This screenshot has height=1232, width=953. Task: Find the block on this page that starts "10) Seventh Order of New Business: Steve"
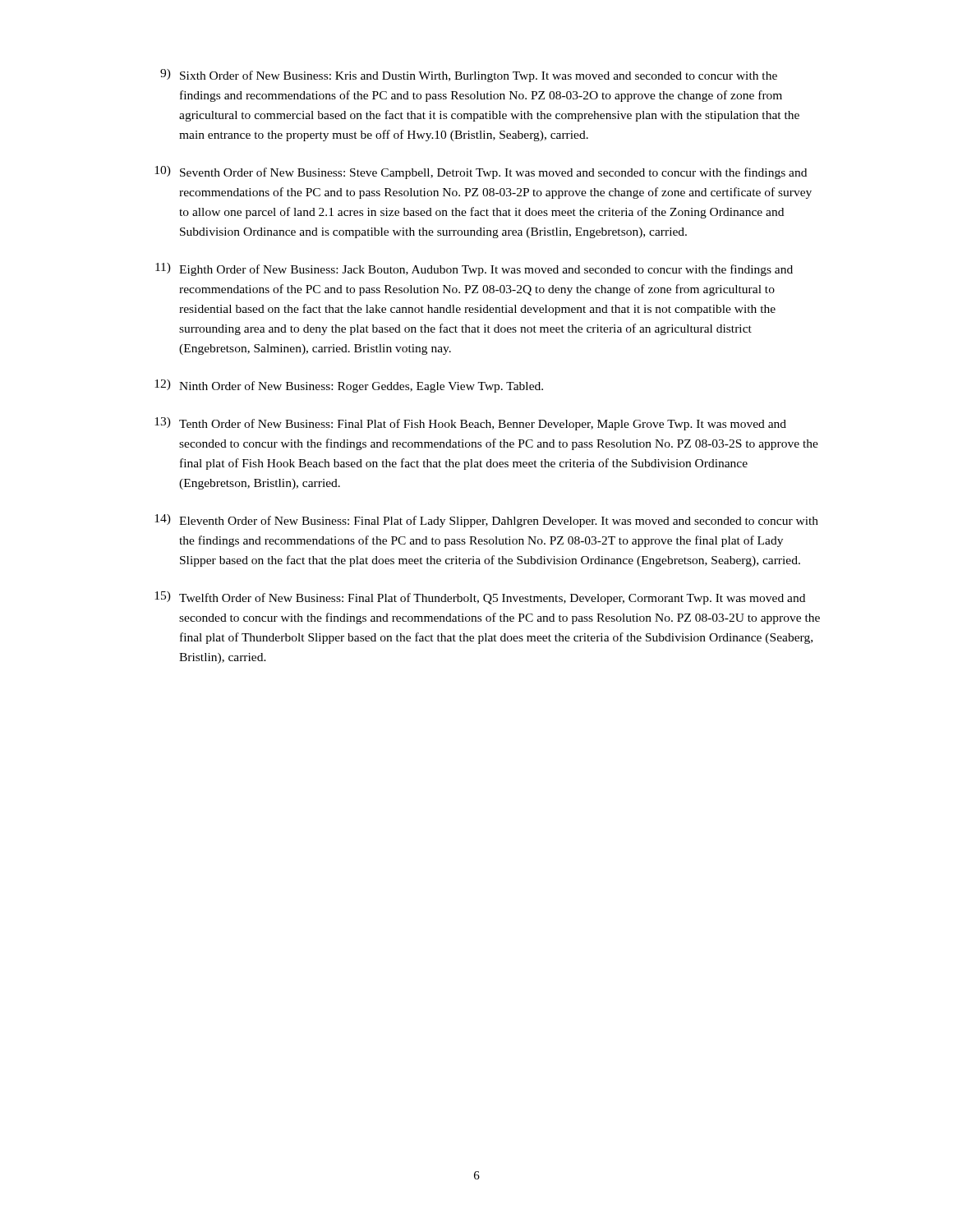(476, 202)
